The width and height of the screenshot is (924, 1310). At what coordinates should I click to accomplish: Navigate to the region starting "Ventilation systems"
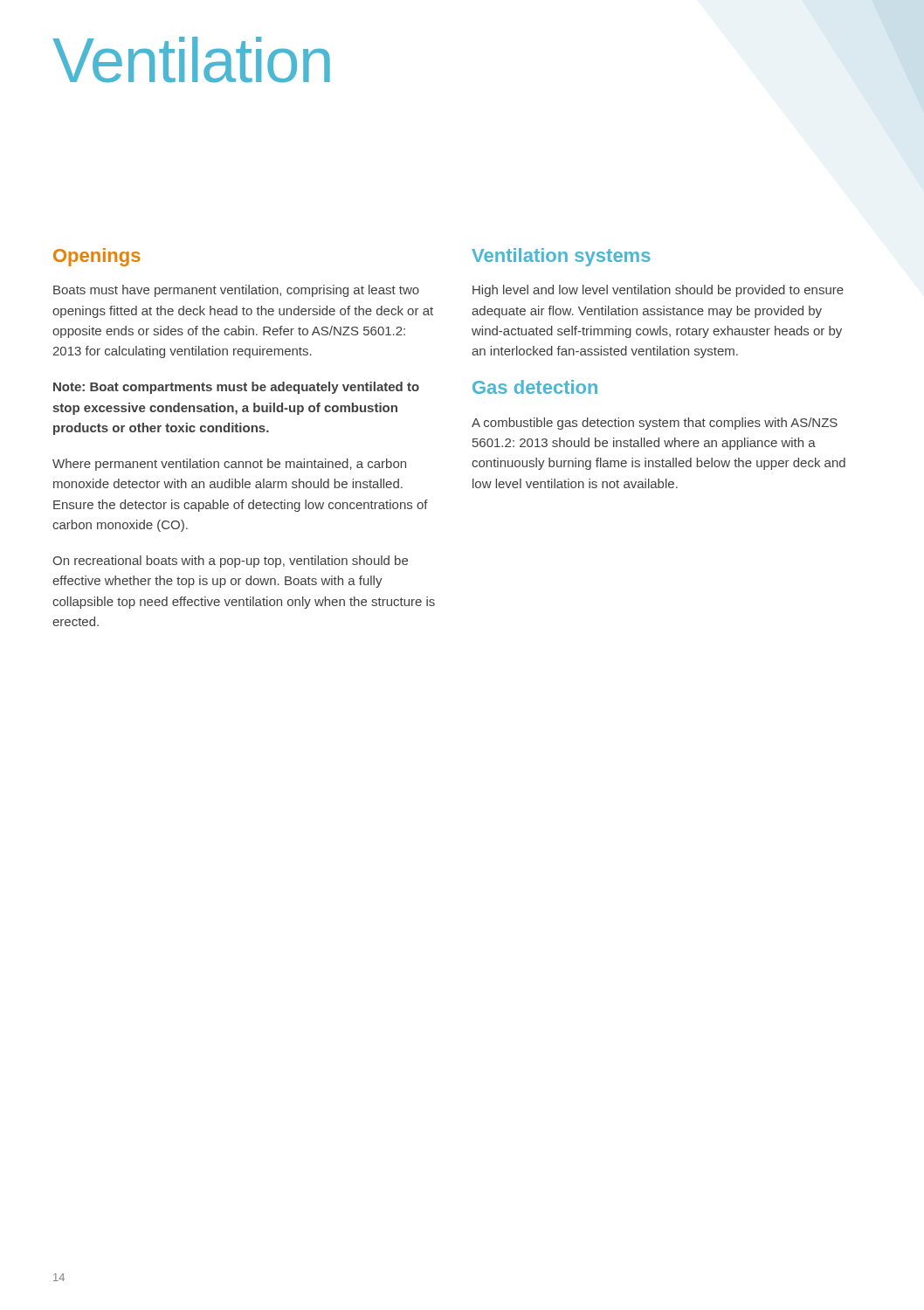pos(561,257)
